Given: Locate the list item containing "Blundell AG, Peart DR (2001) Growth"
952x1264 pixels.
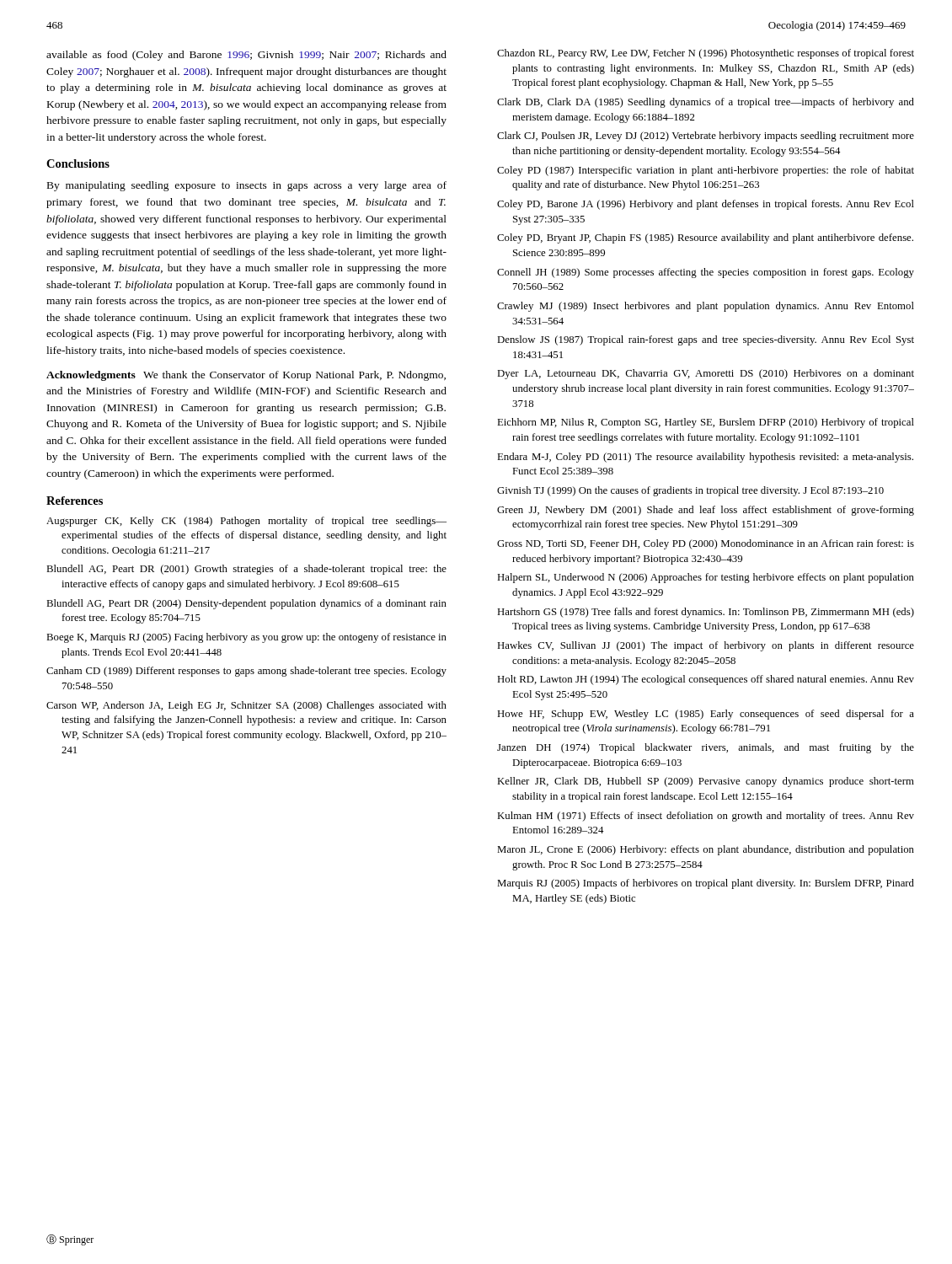Looking at the screenshot, I should 246,577.
